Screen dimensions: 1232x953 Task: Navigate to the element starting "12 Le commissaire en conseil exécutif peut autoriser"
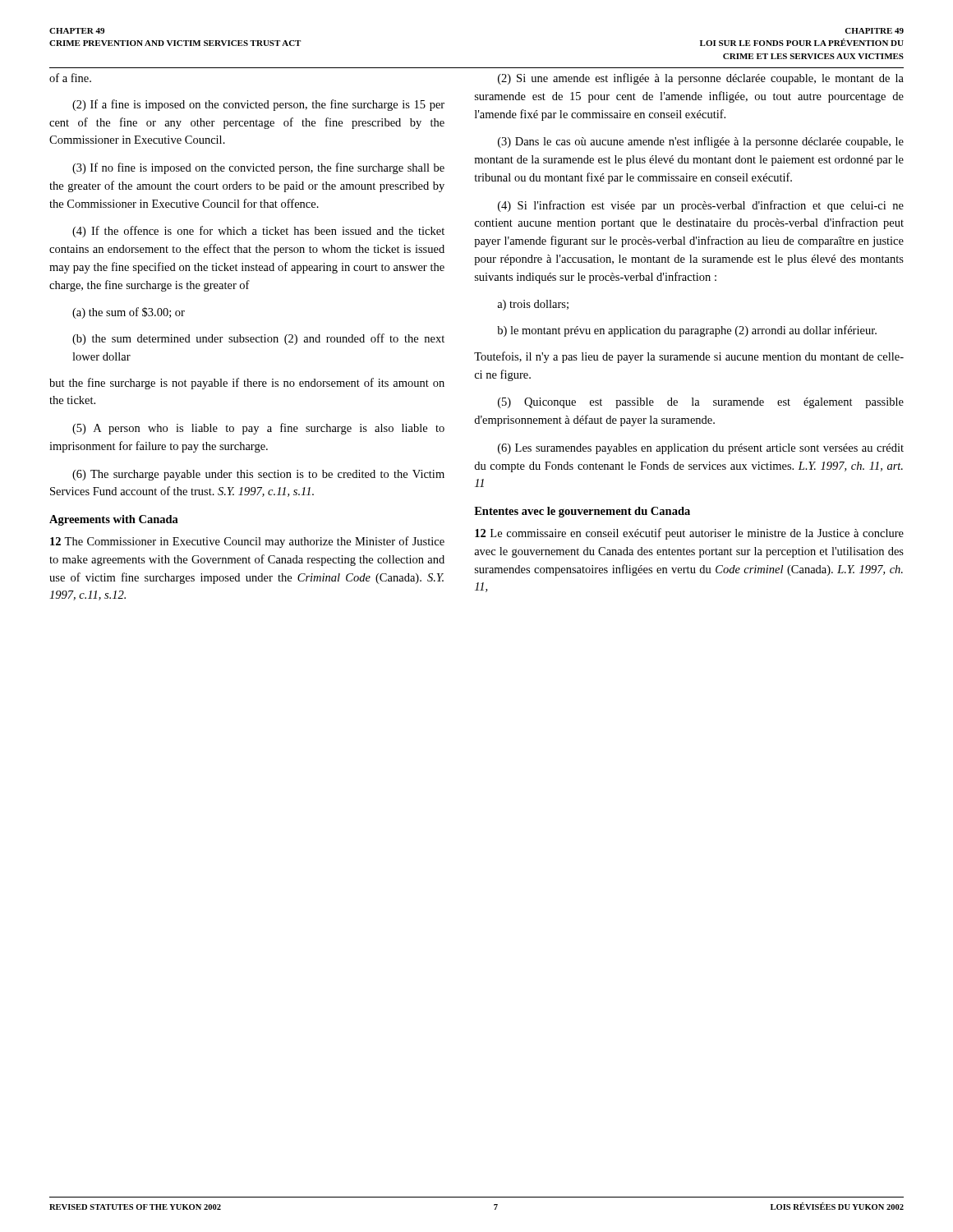[689, 560]
